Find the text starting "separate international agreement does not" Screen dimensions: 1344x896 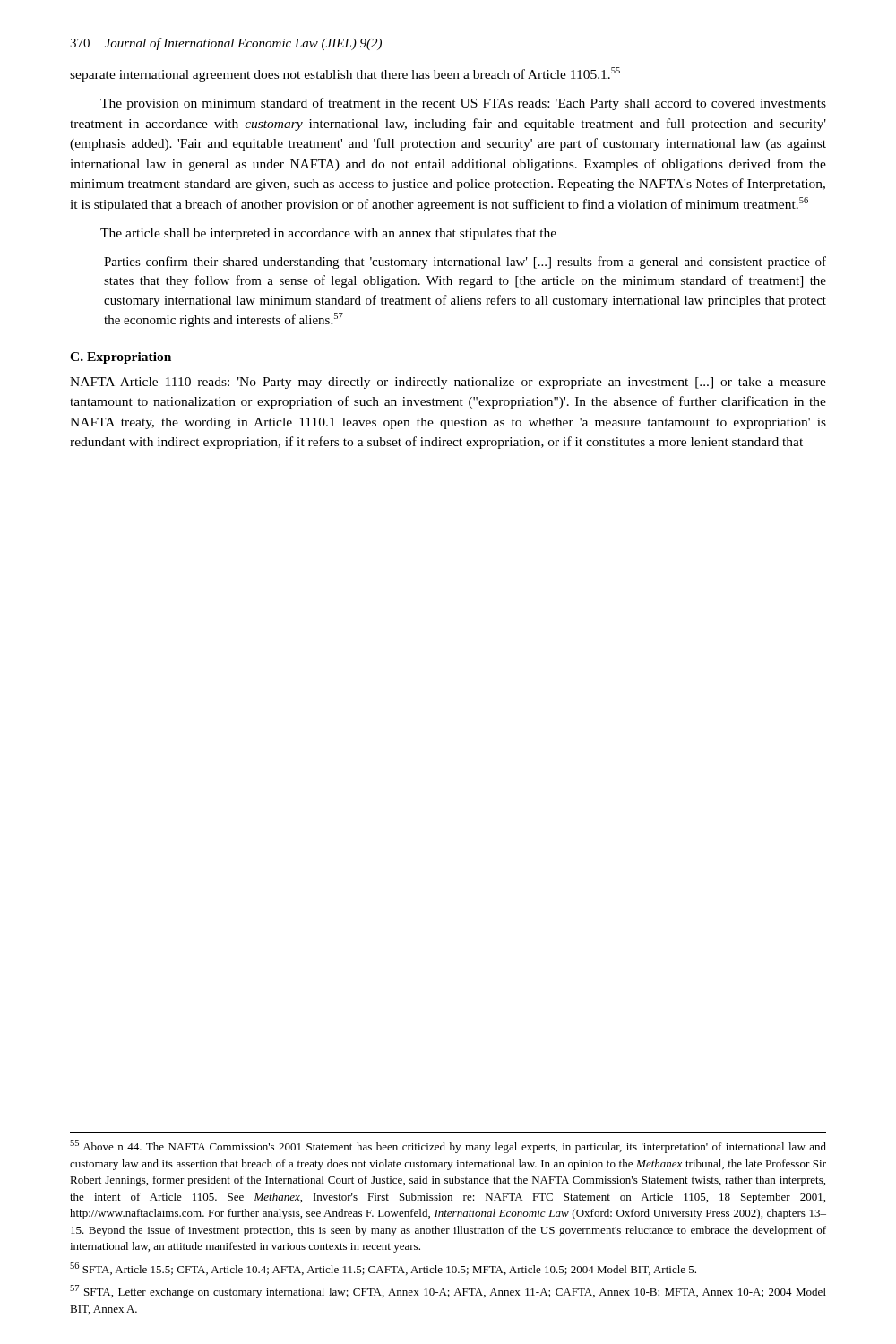[x=345, y=73]
